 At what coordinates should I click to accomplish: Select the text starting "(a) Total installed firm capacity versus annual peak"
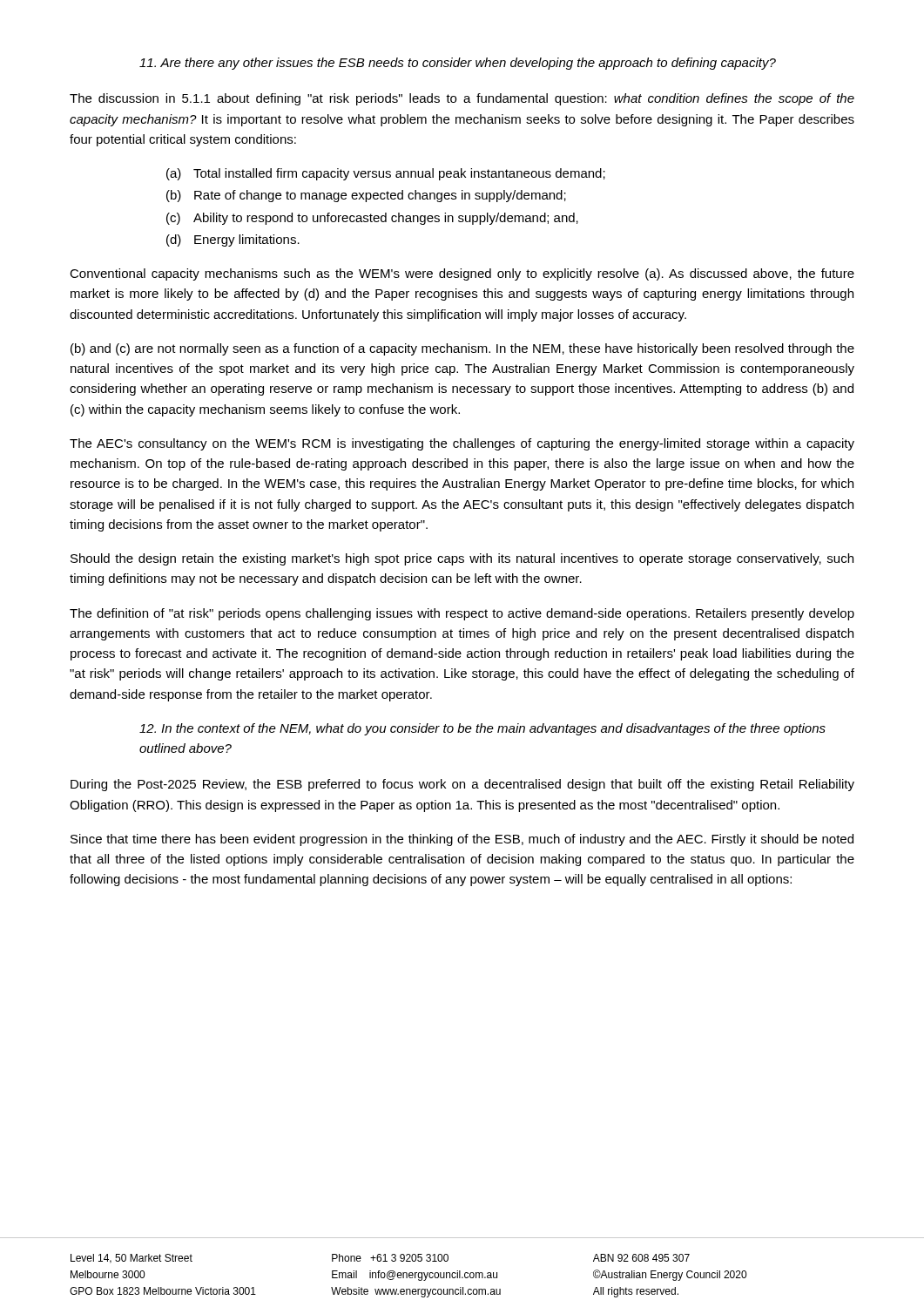(386, 173)
